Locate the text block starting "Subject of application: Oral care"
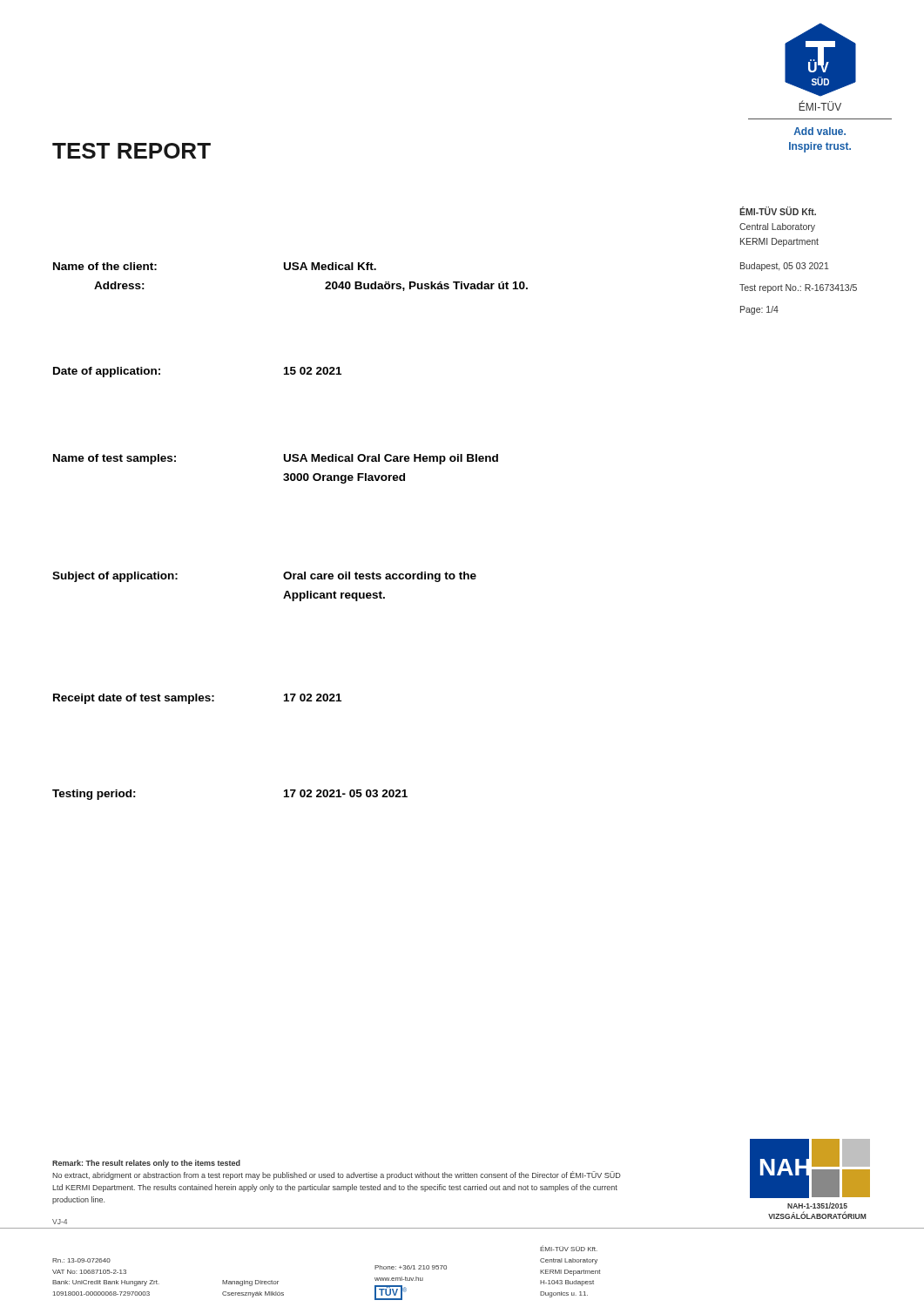 pyautogui.click(x=383, y=585)
